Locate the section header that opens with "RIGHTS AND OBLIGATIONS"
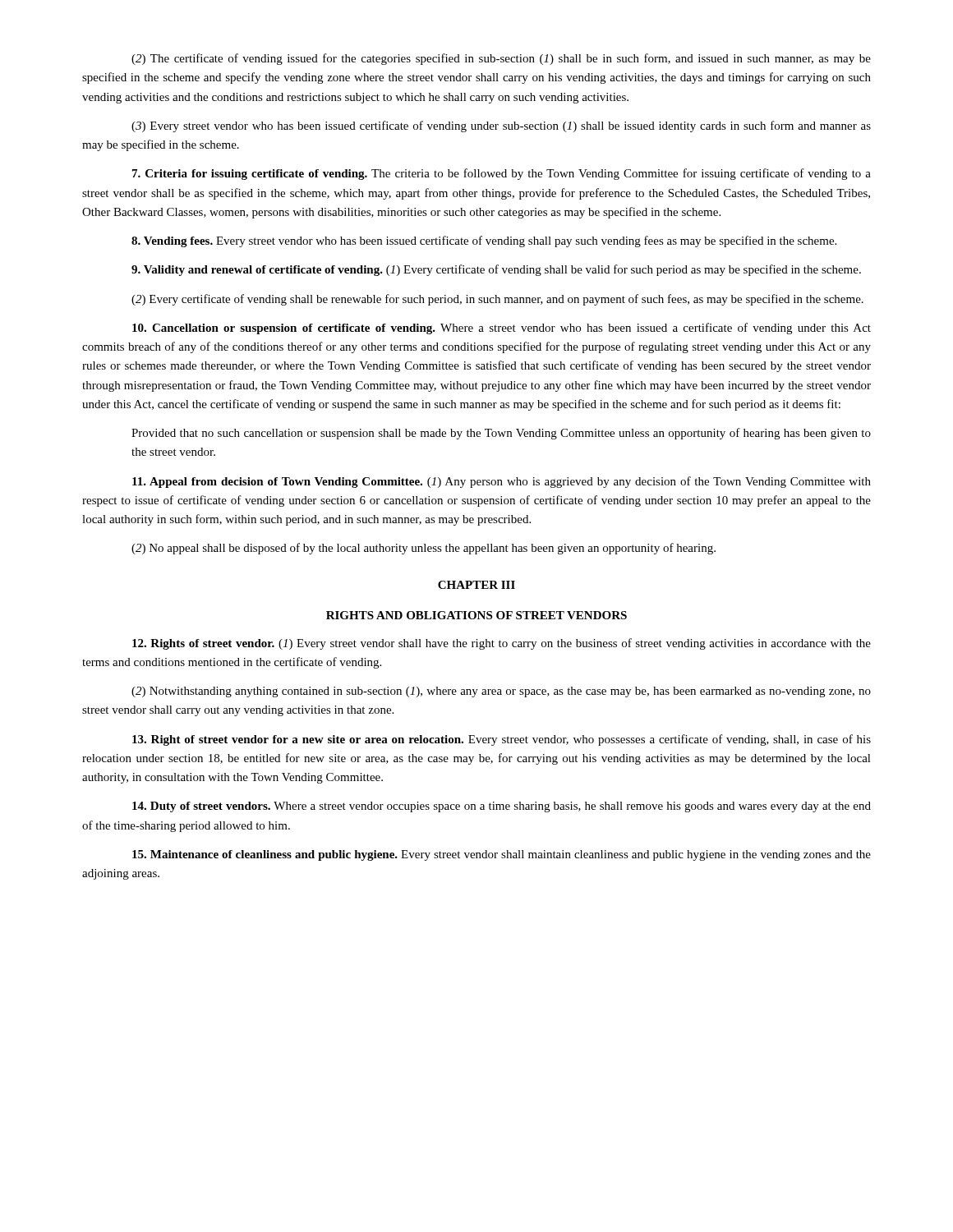The height and width of the screenshot is (1232, 953). click(476, 615)
